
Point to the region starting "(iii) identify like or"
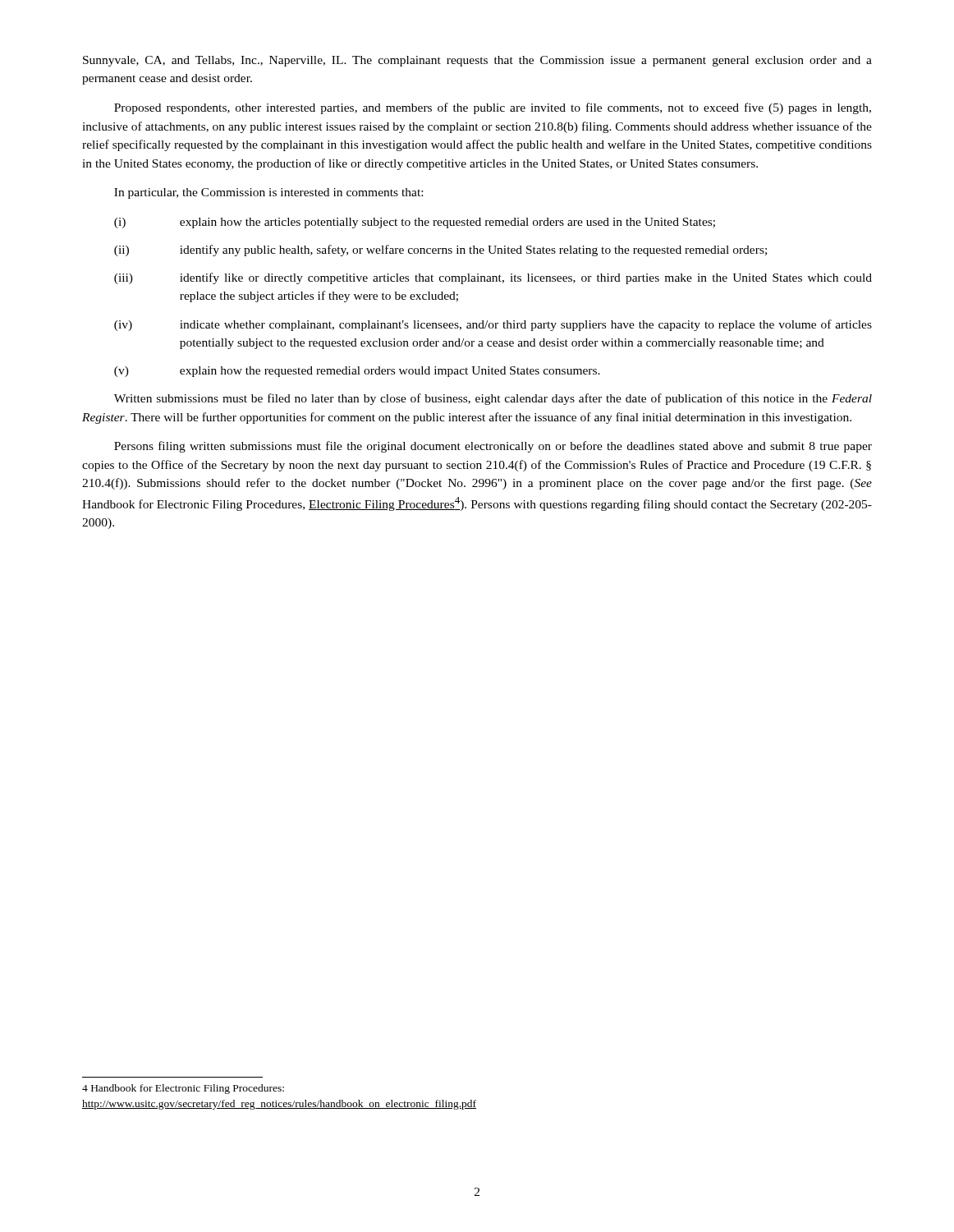477,287
